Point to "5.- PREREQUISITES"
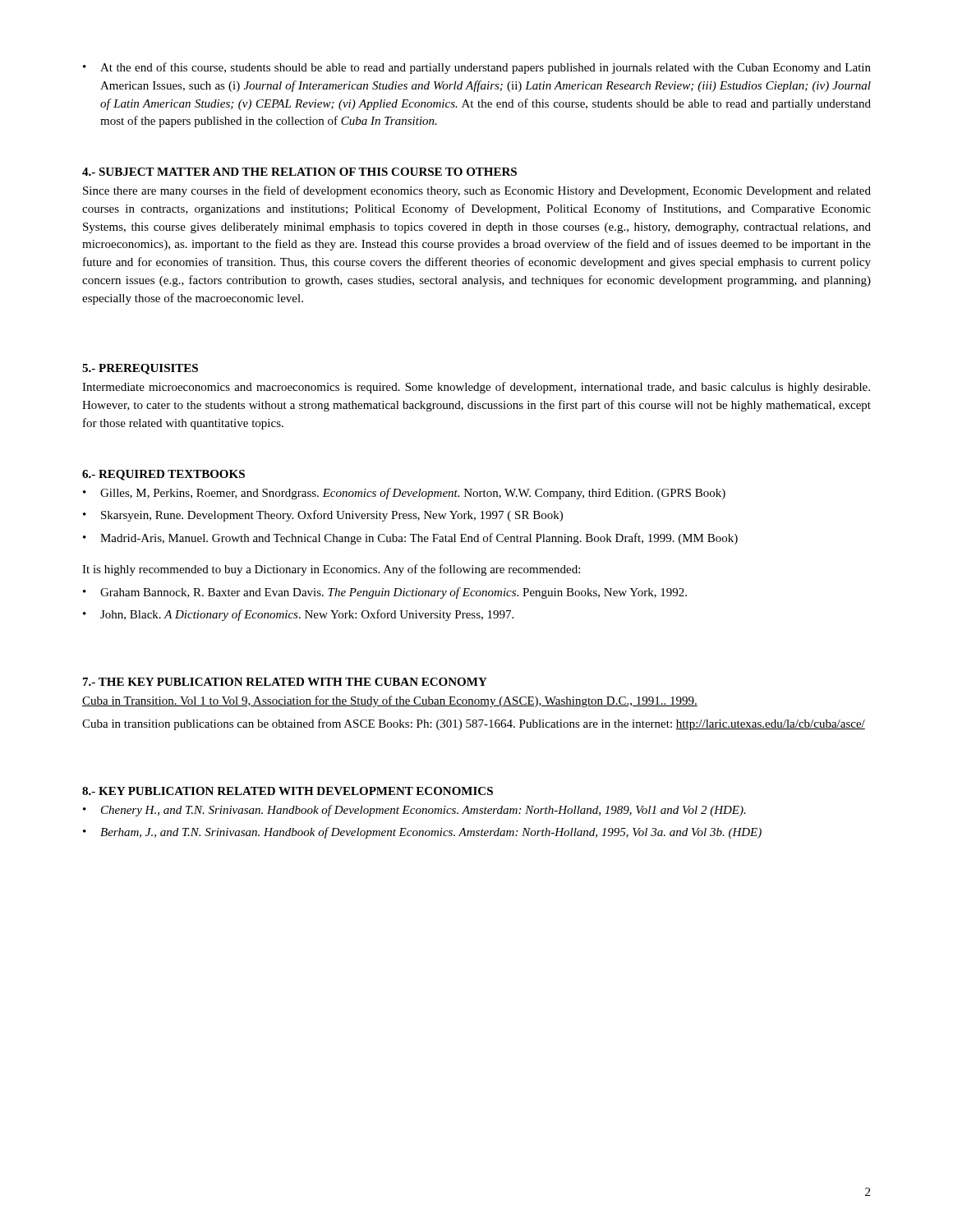The width and height of the screenshot is (953, 1232). (x=140, y=368)
